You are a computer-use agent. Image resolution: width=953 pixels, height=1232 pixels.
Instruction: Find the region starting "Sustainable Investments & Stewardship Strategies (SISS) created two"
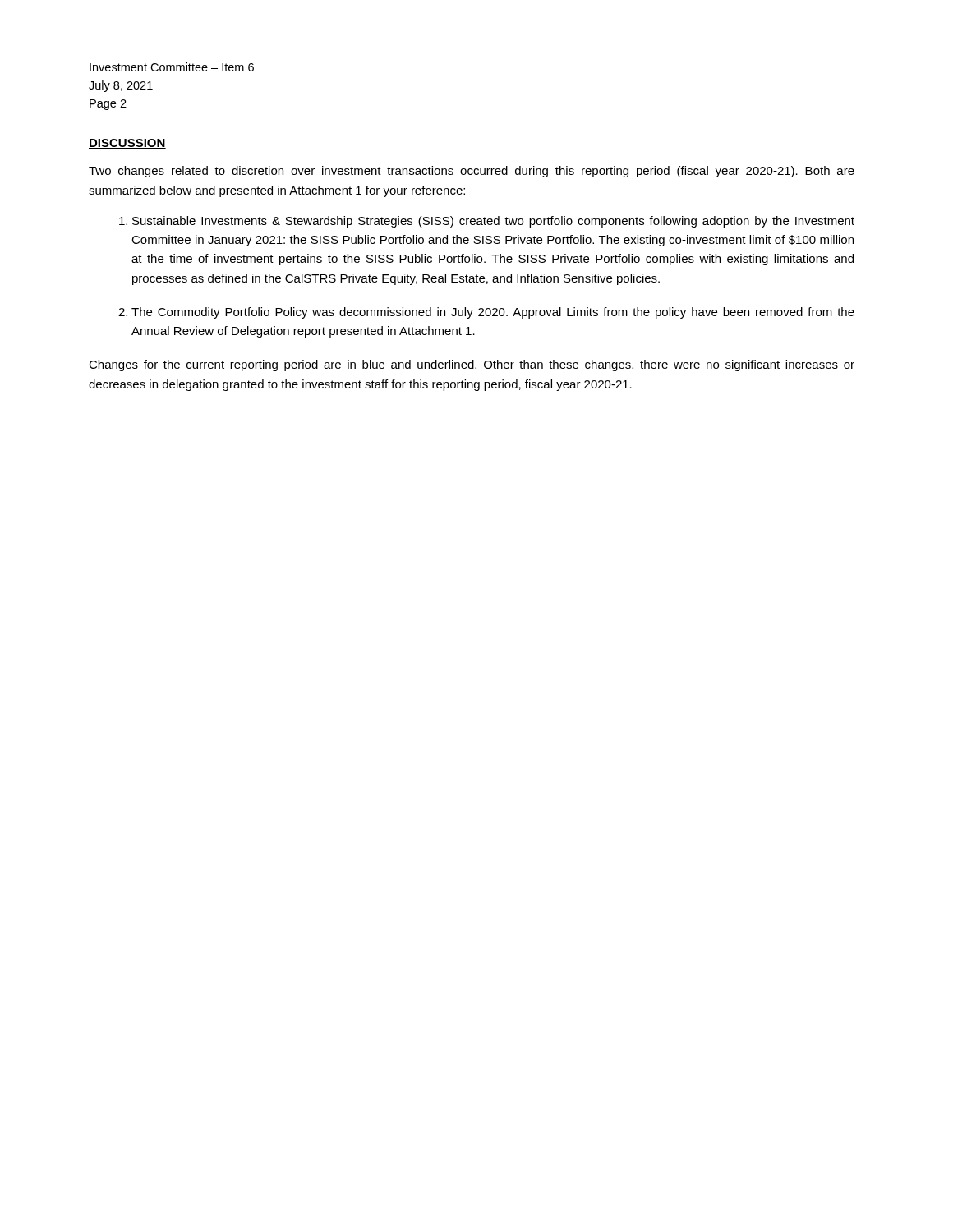[x=472, y=249]
